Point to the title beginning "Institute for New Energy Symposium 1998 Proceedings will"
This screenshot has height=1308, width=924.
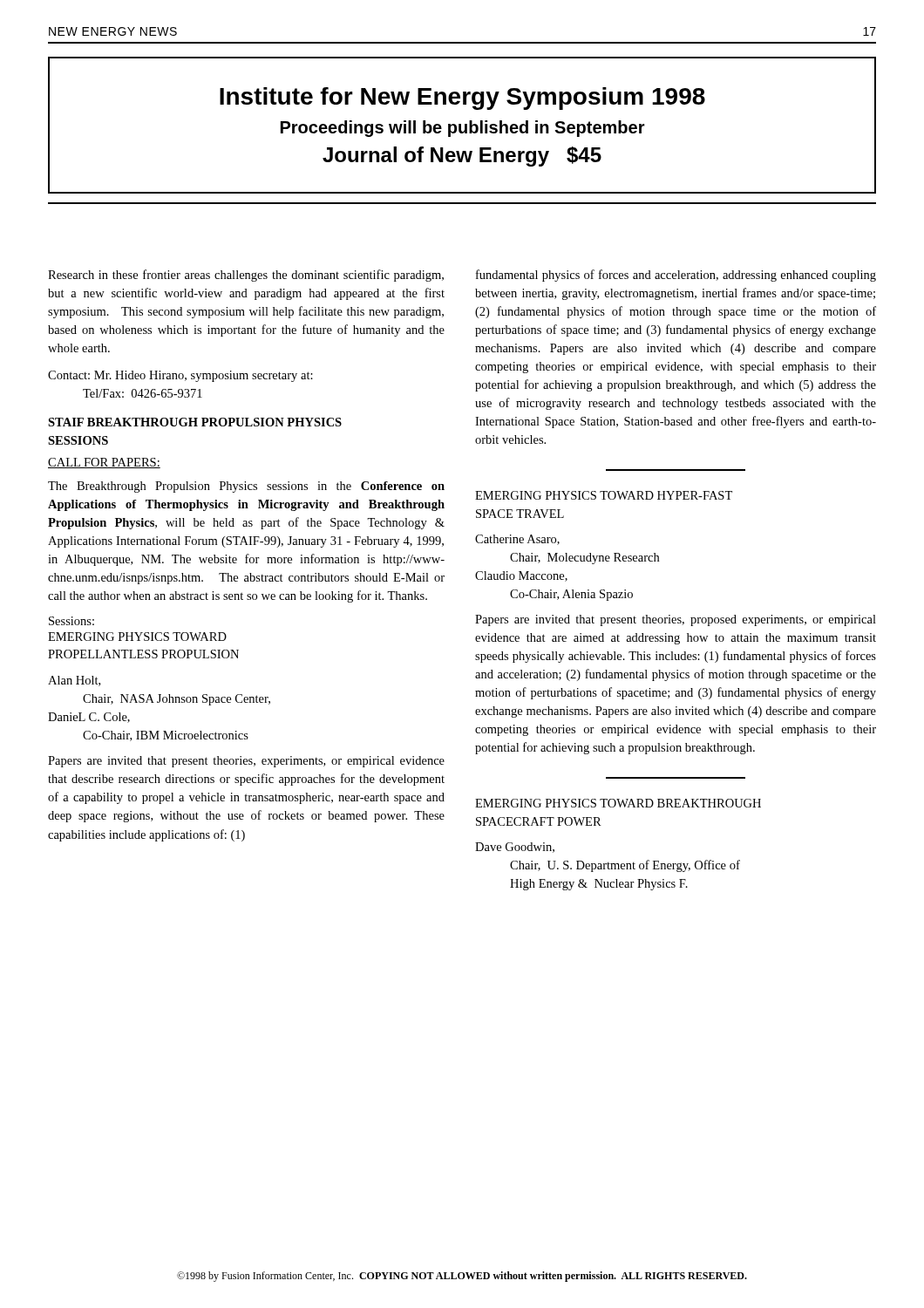click(x=462, y=125)
